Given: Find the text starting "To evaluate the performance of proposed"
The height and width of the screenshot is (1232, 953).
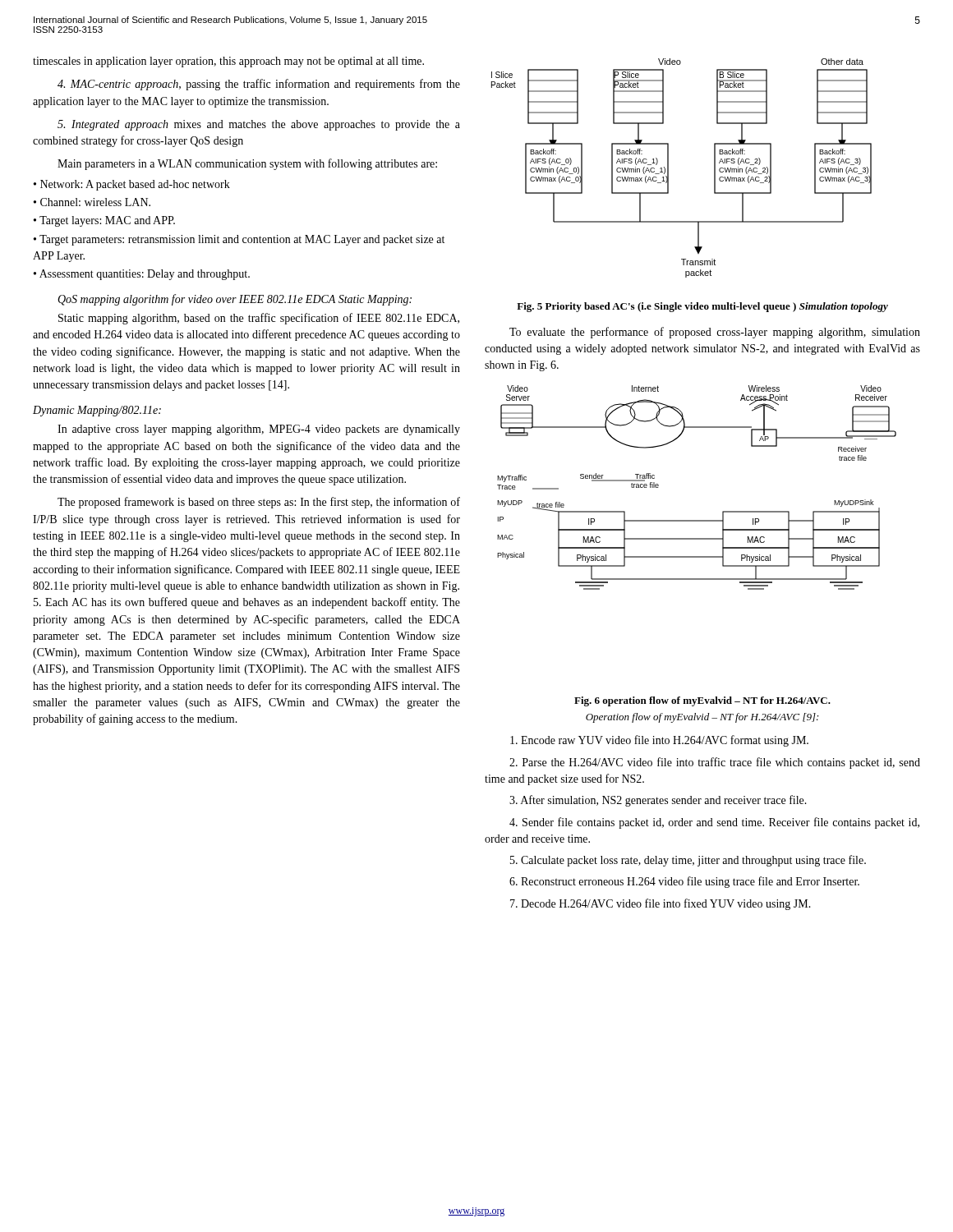Looking at the screenshot, I should [702, 348].
